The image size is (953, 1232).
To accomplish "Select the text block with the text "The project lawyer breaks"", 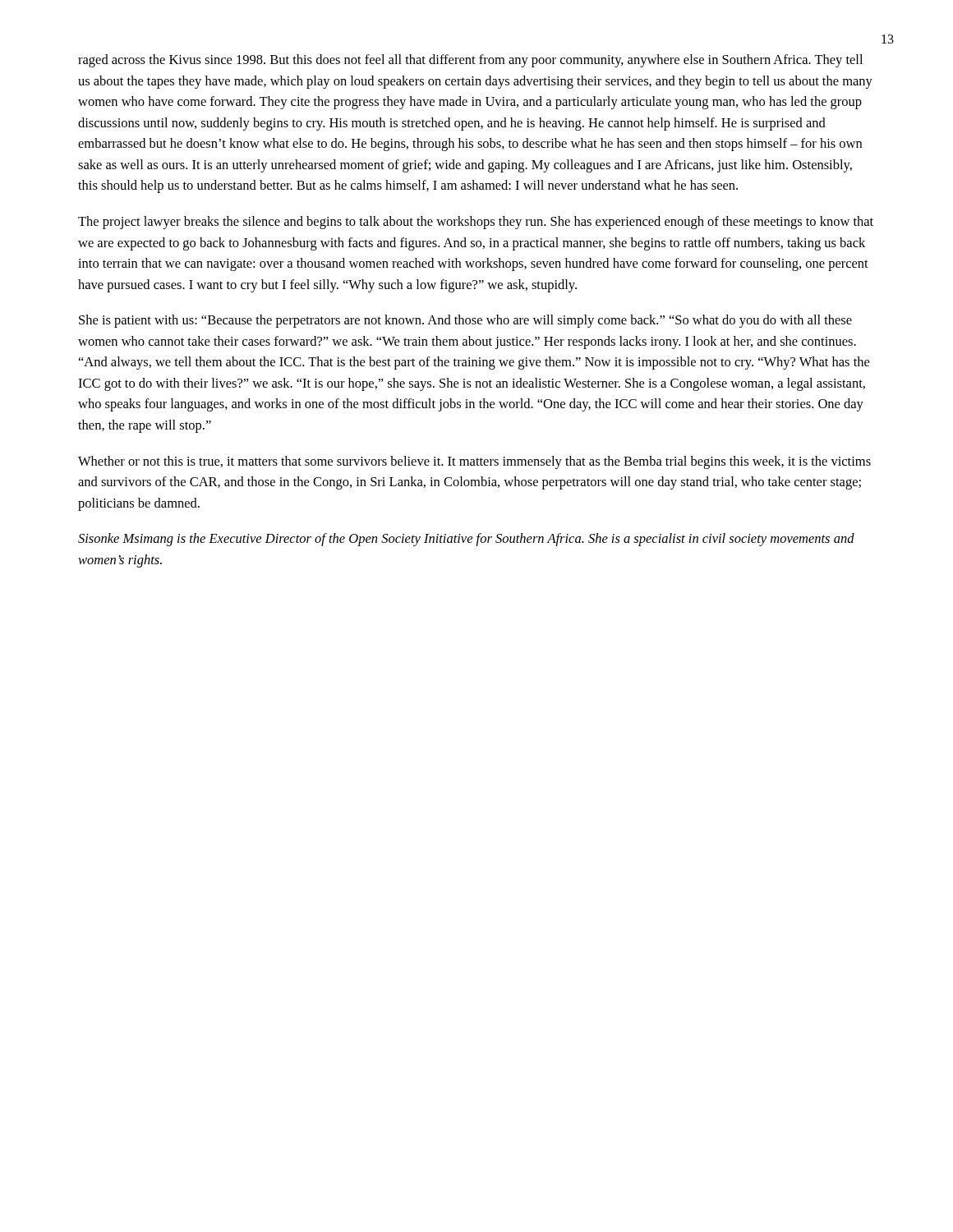I will pos(476,253).
